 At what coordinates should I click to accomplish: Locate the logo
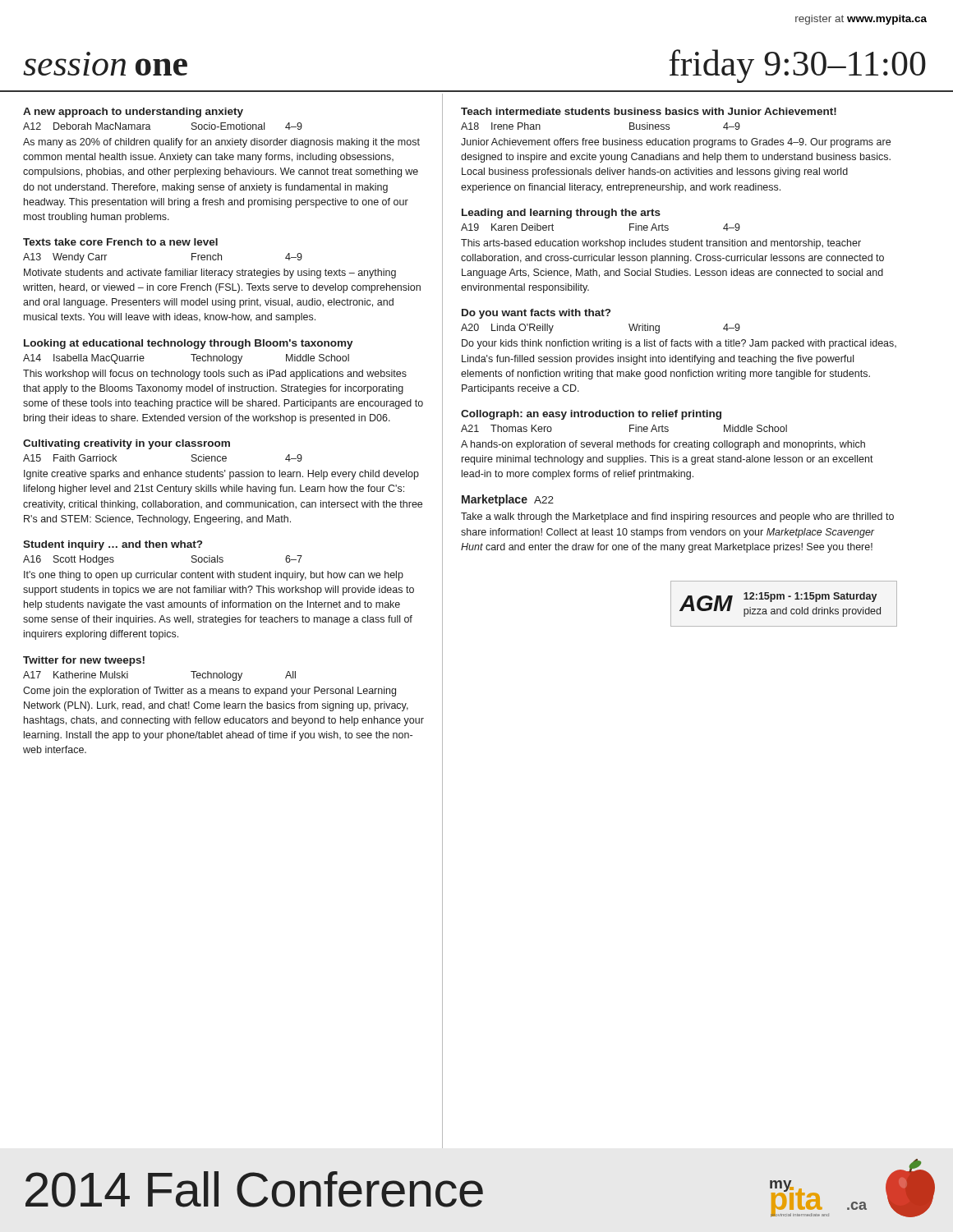(x=821, y=1190)
